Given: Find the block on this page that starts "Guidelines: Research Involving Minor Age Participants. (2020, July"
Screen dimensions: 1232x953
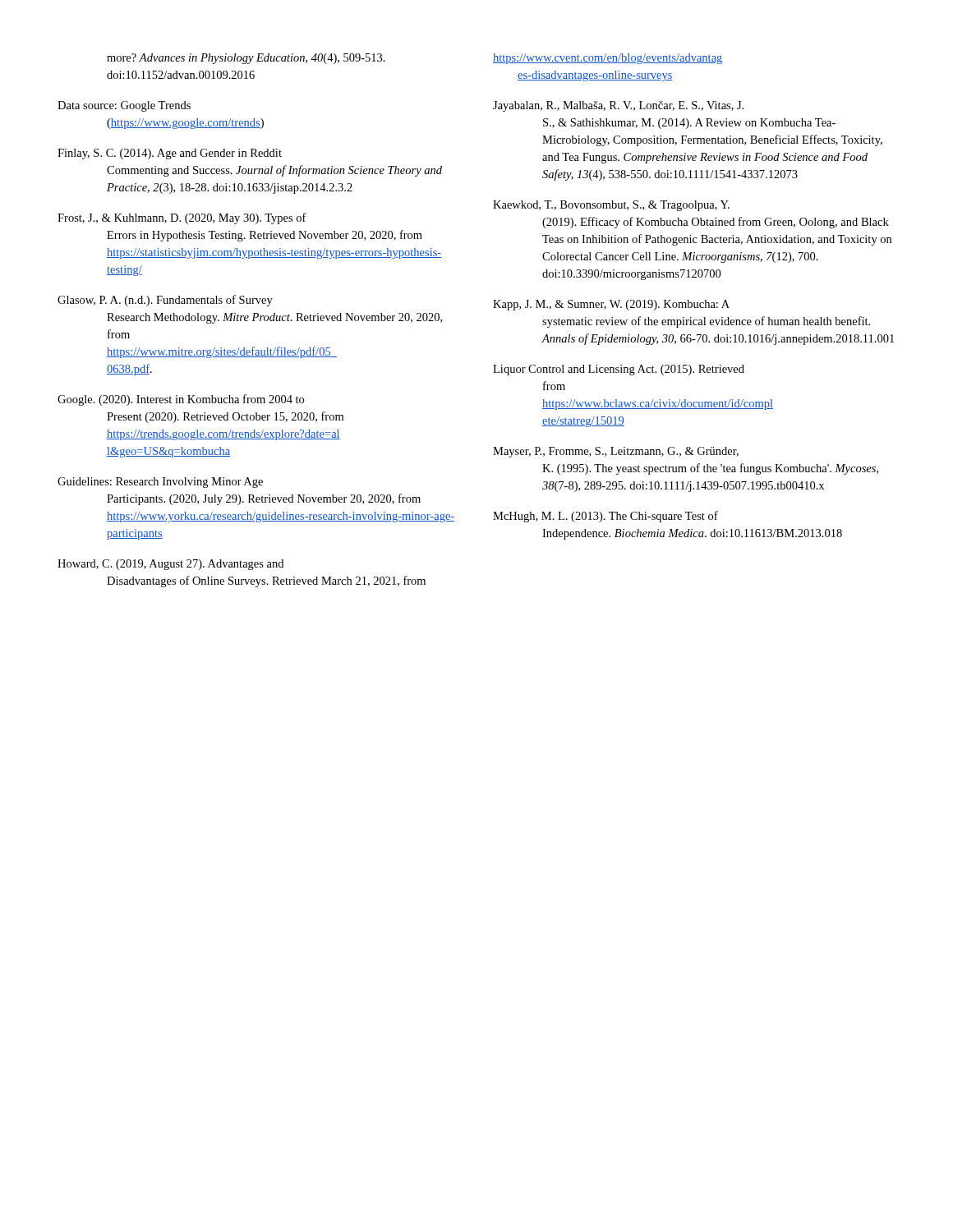Looking at the screenshot, I should click(259, 509).
